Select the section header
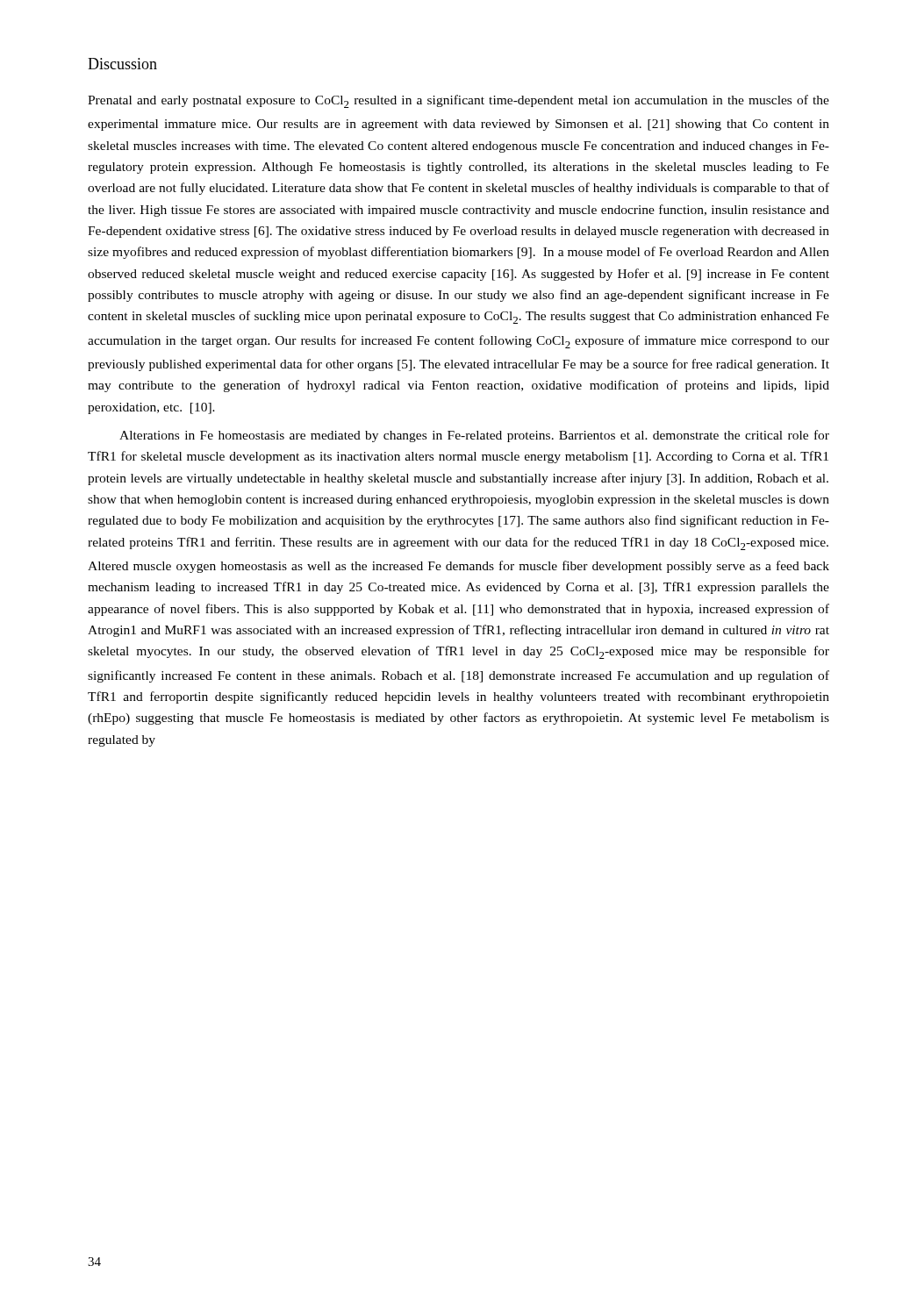Image resolution: width=917 pixels, height=1316 pixels. [x=122, y=64]
